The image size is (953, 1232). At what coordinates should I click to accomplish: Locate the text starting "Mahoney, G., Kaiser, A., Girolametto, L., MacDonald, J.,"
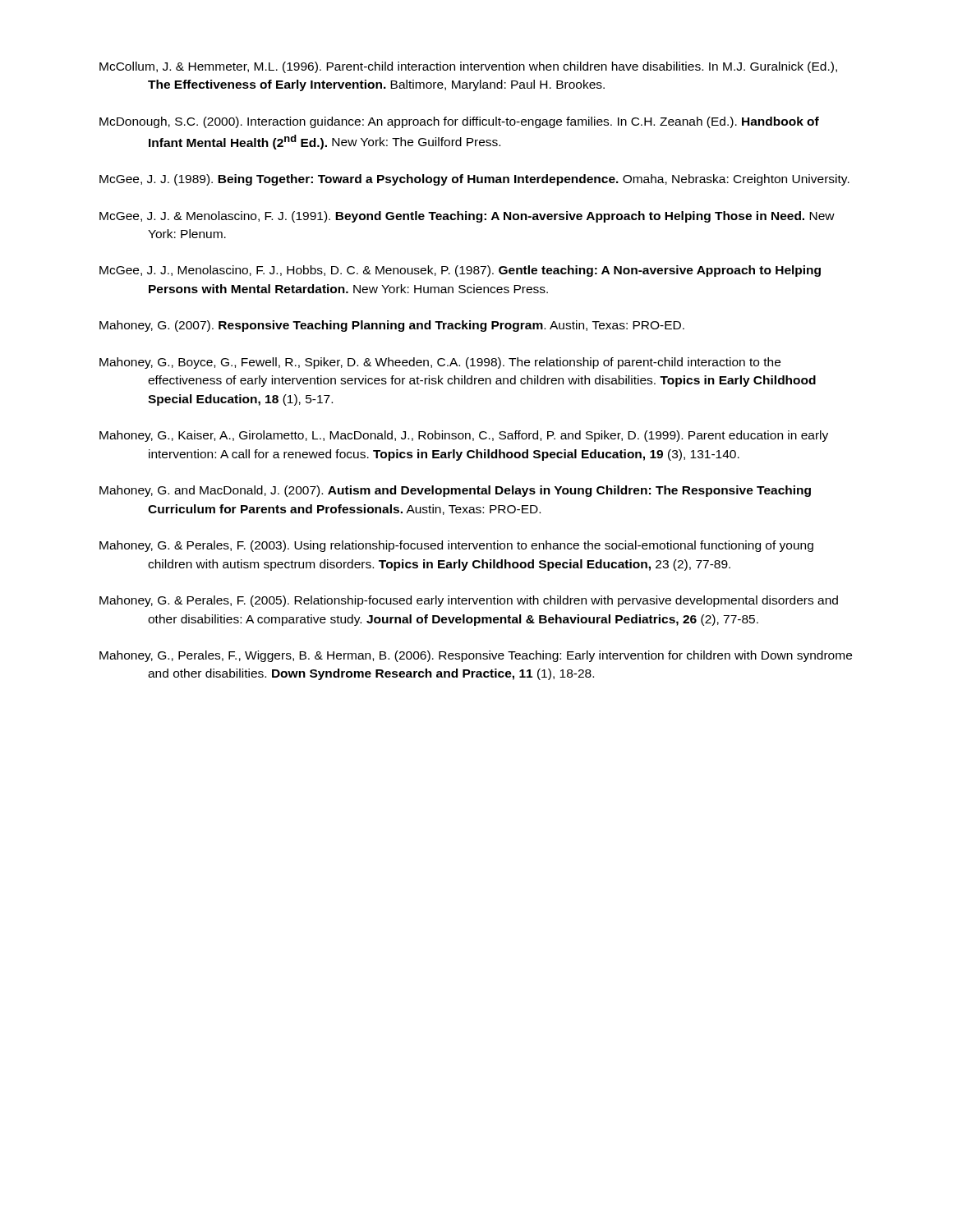pos(463,444)
